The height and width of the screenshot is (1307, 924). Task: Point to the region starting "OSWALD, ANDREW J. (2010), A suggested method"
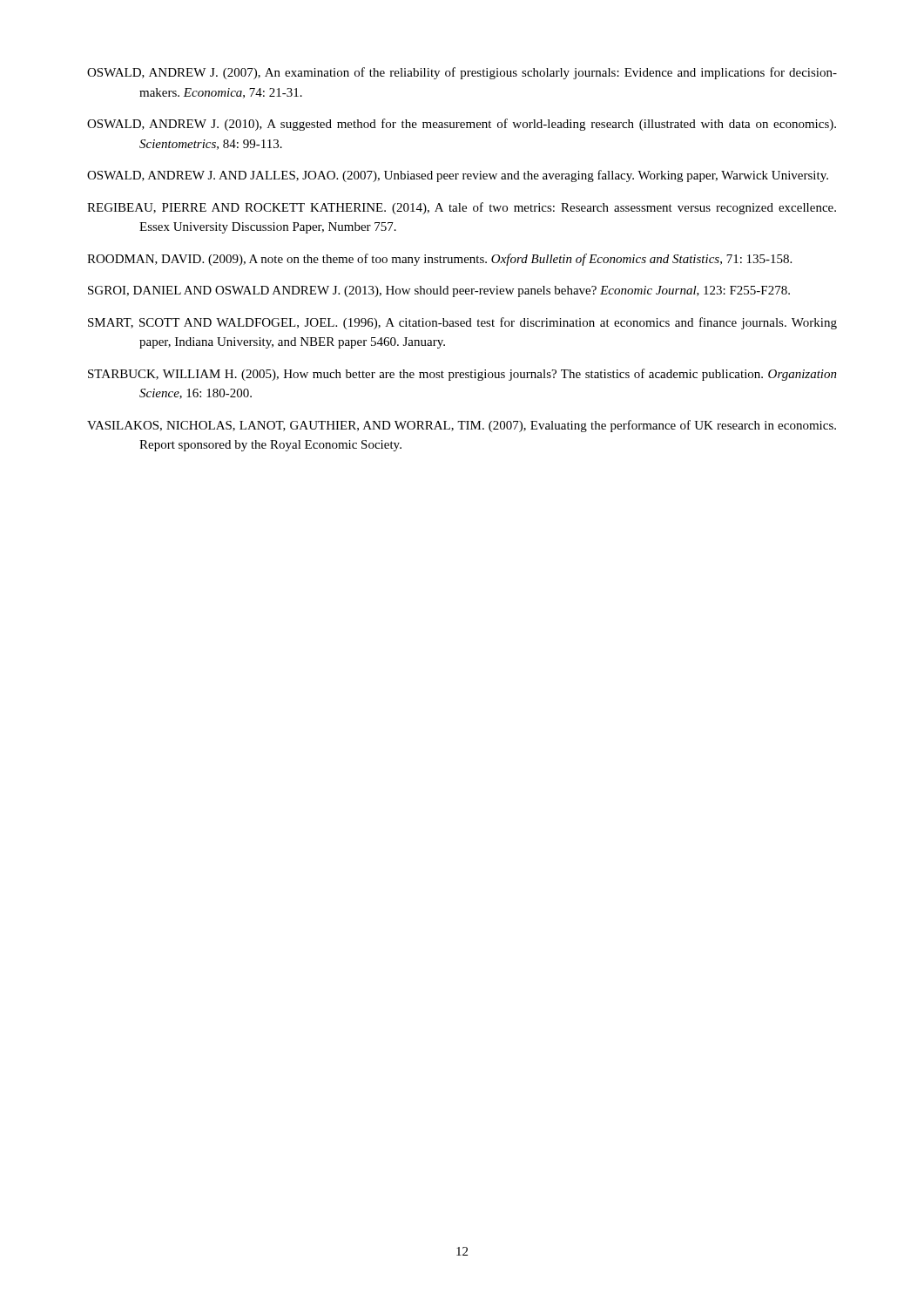(x=462, y=134)
